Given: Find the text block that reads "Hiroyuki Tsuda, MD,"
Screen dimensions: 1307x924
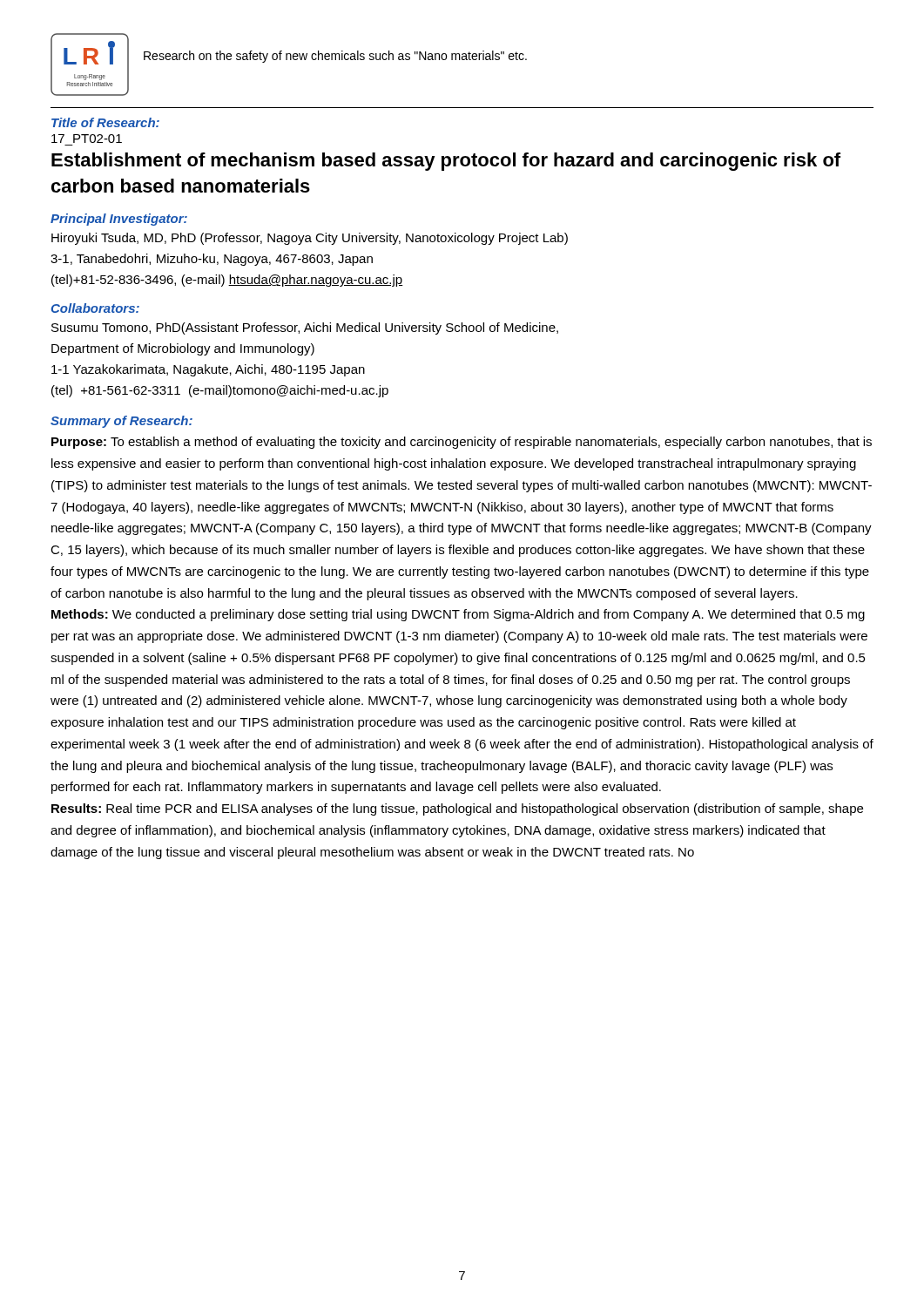Looking at the screenshot, I should (x=309, y=259).
